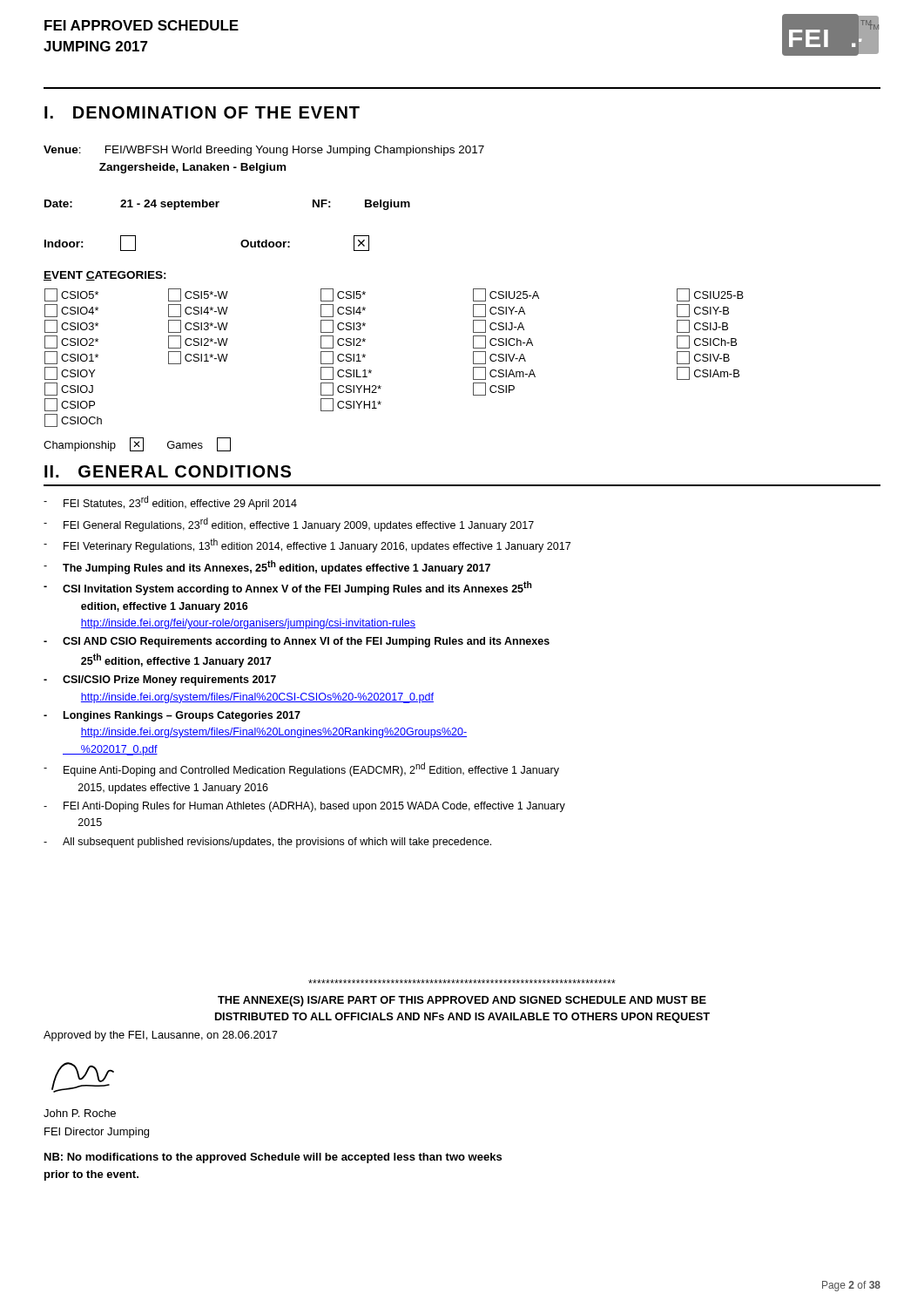
Task: Locate the block of text that opens with "CSIO5* CSIO4* CSIO3* CSIO2* CSIO1* CSIOY CSIOJ CSIOP"
Action: [462, 359]
